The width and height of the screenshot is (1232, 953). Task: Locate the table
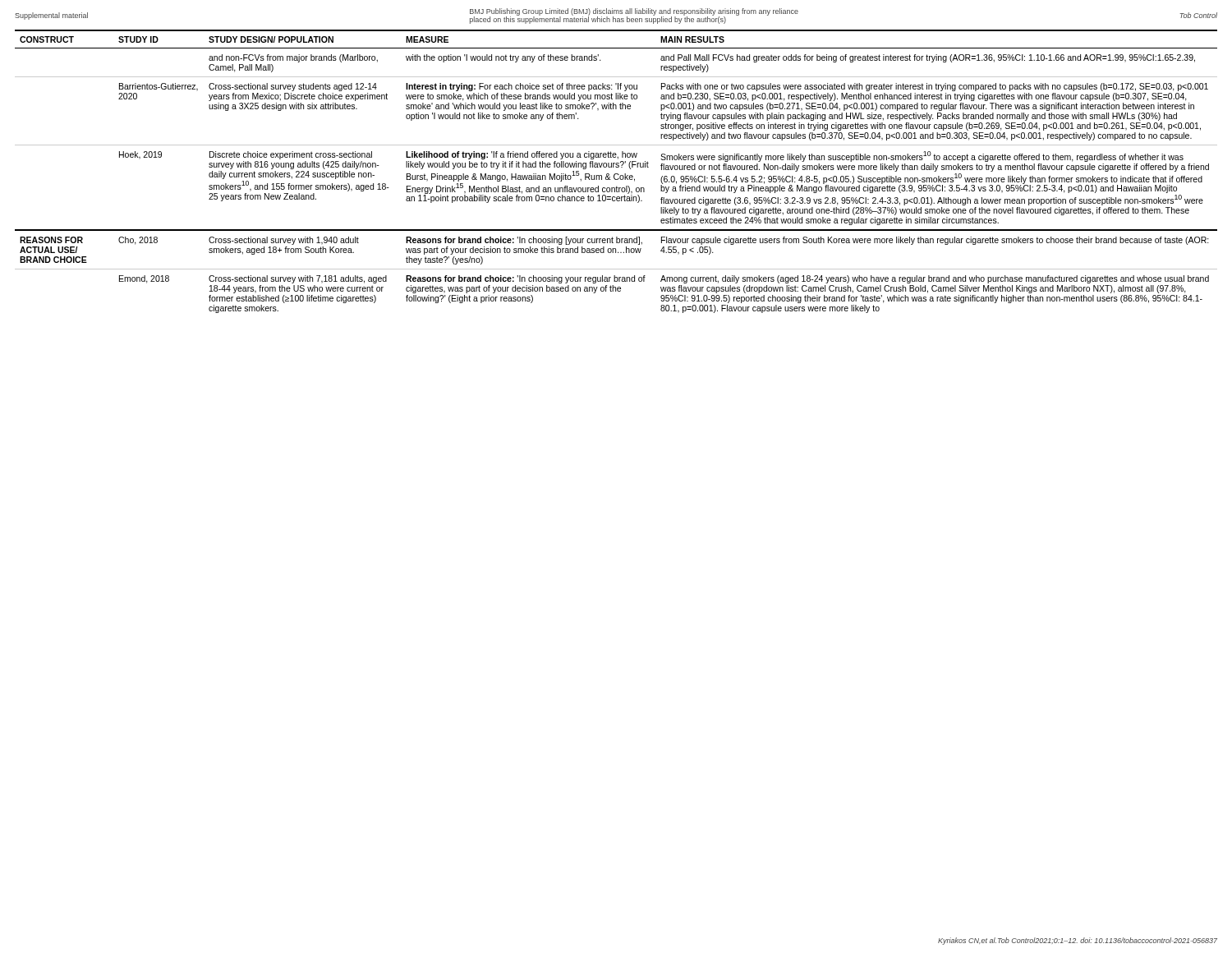[616, 476]
